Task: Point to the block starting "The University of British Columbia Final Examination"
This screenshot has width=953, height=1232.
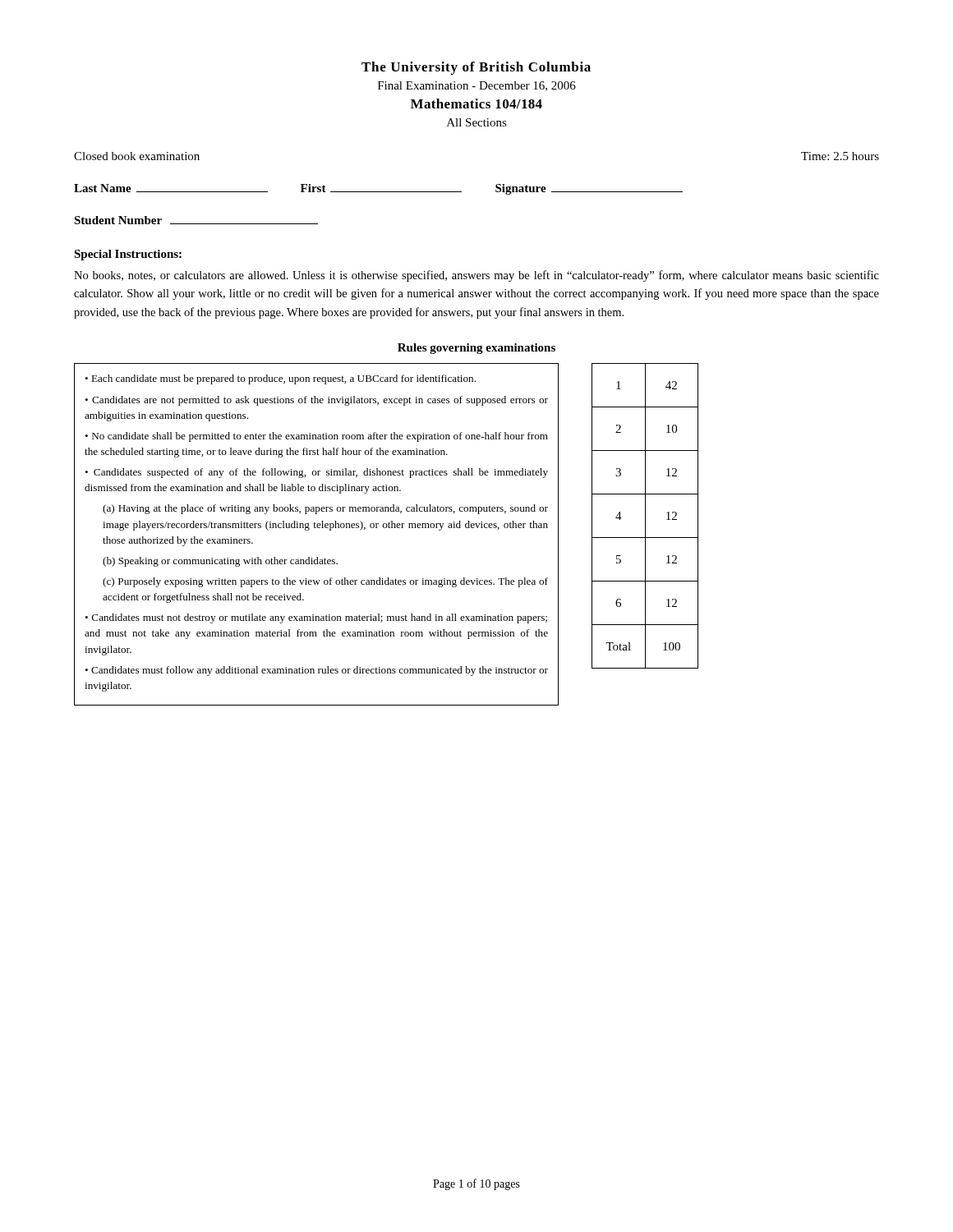Action: click(476, 94)
